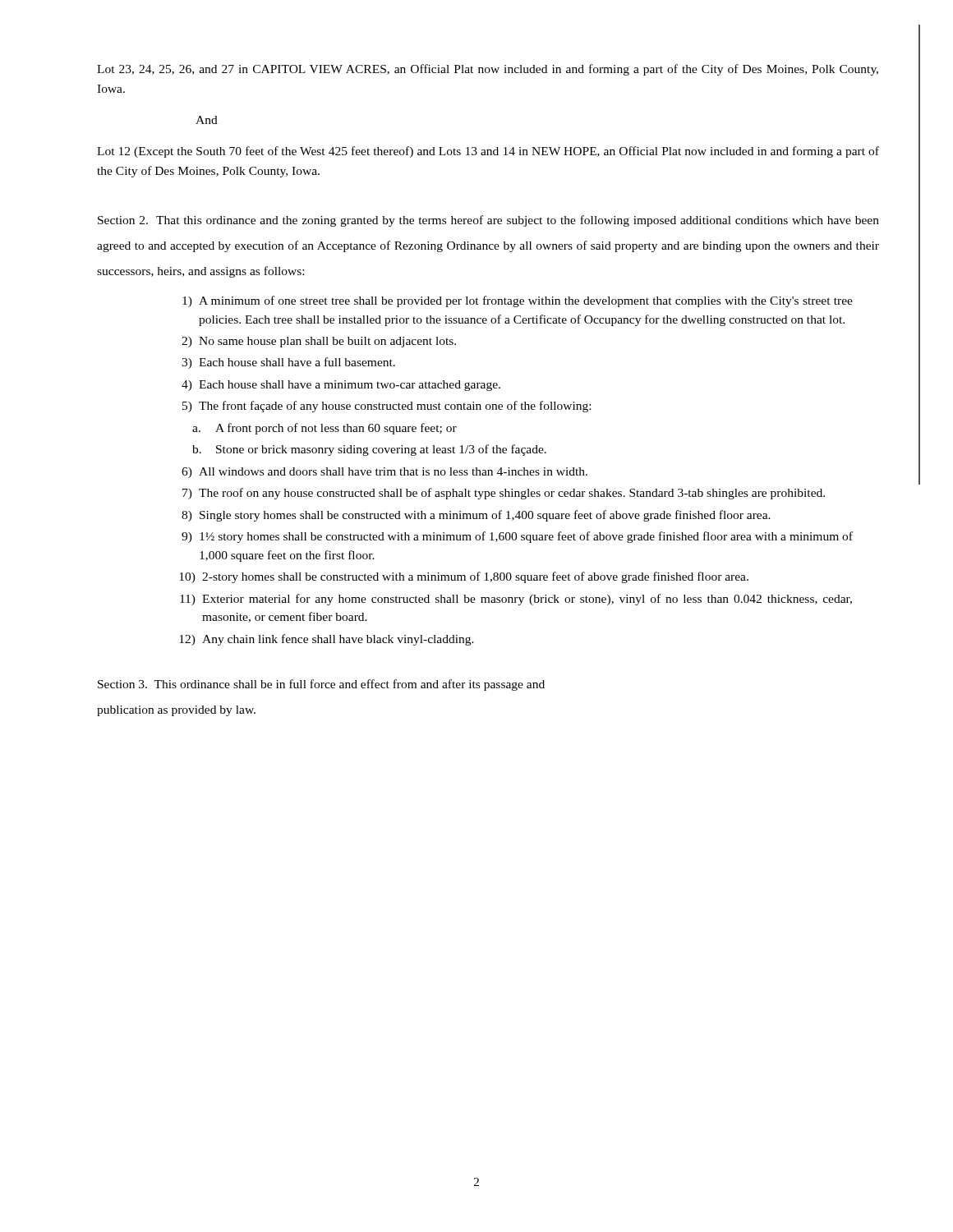Click on the element starting "8) Single story homes"
The width and height of the screenshot is (953, 1232).
[508, 515]
